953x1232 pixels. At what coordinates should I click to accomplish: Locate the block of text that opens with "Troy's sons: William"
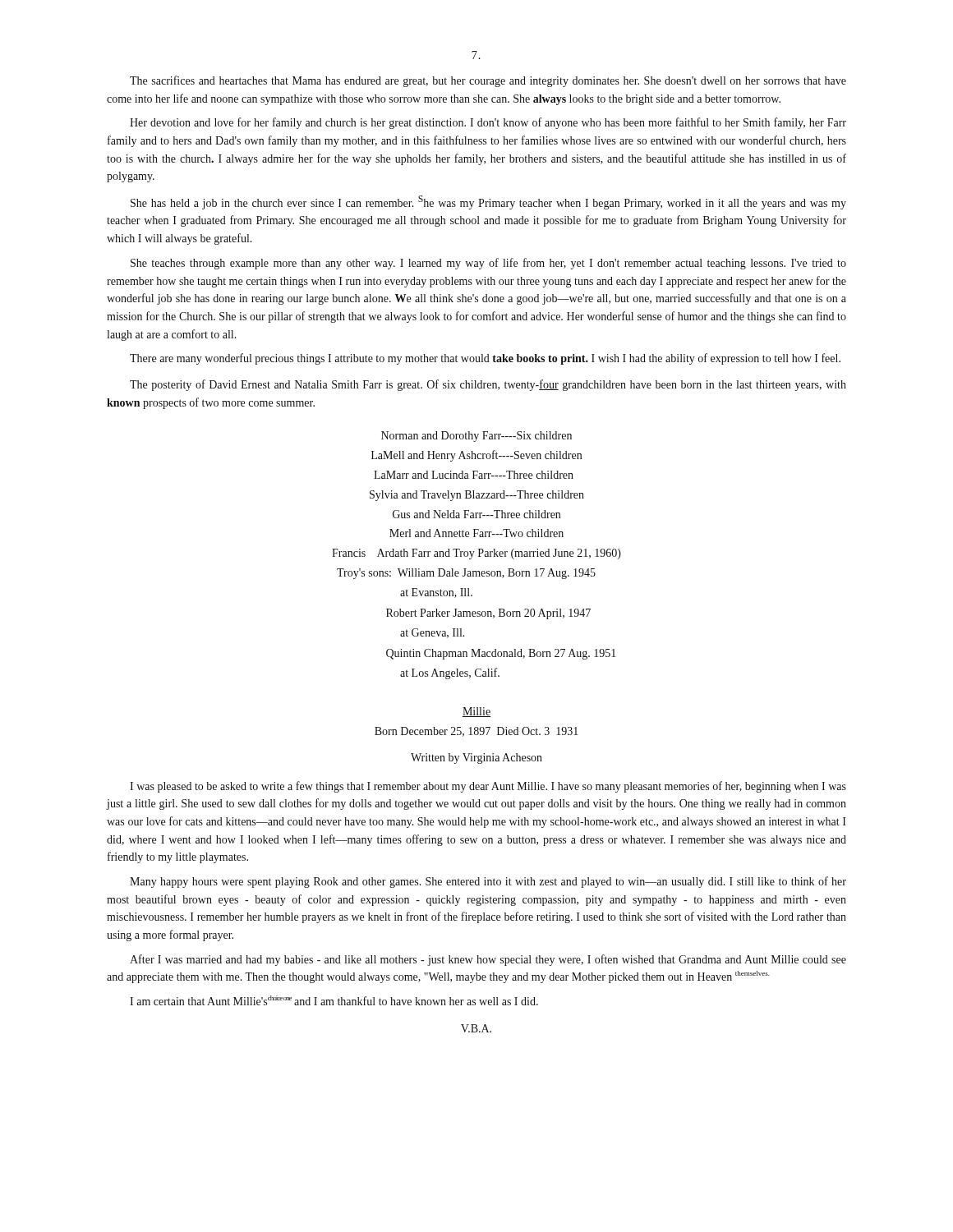(x=477, y=623)
